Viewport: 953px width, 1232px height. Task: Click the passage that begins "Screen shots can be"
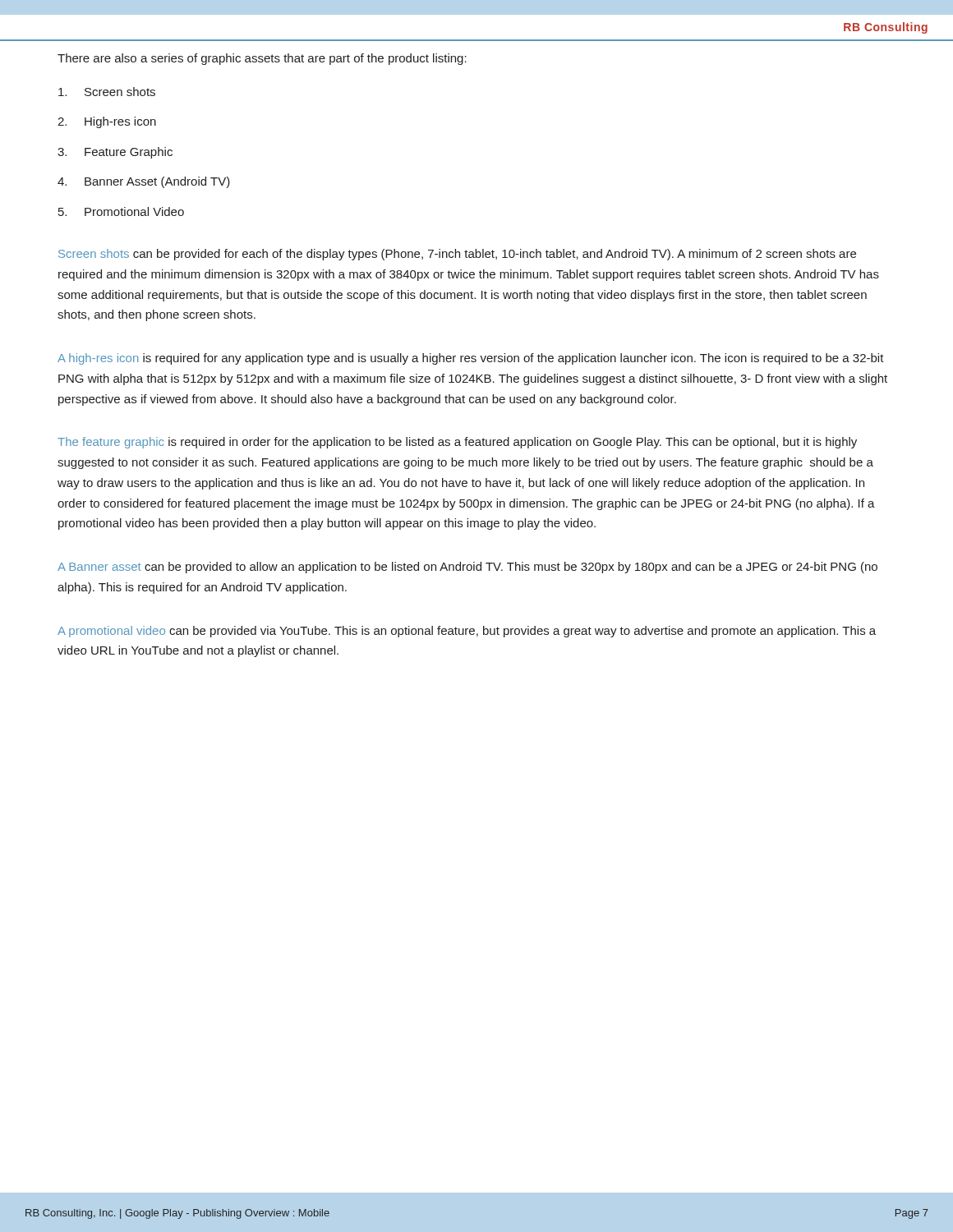tap(468, 284)
